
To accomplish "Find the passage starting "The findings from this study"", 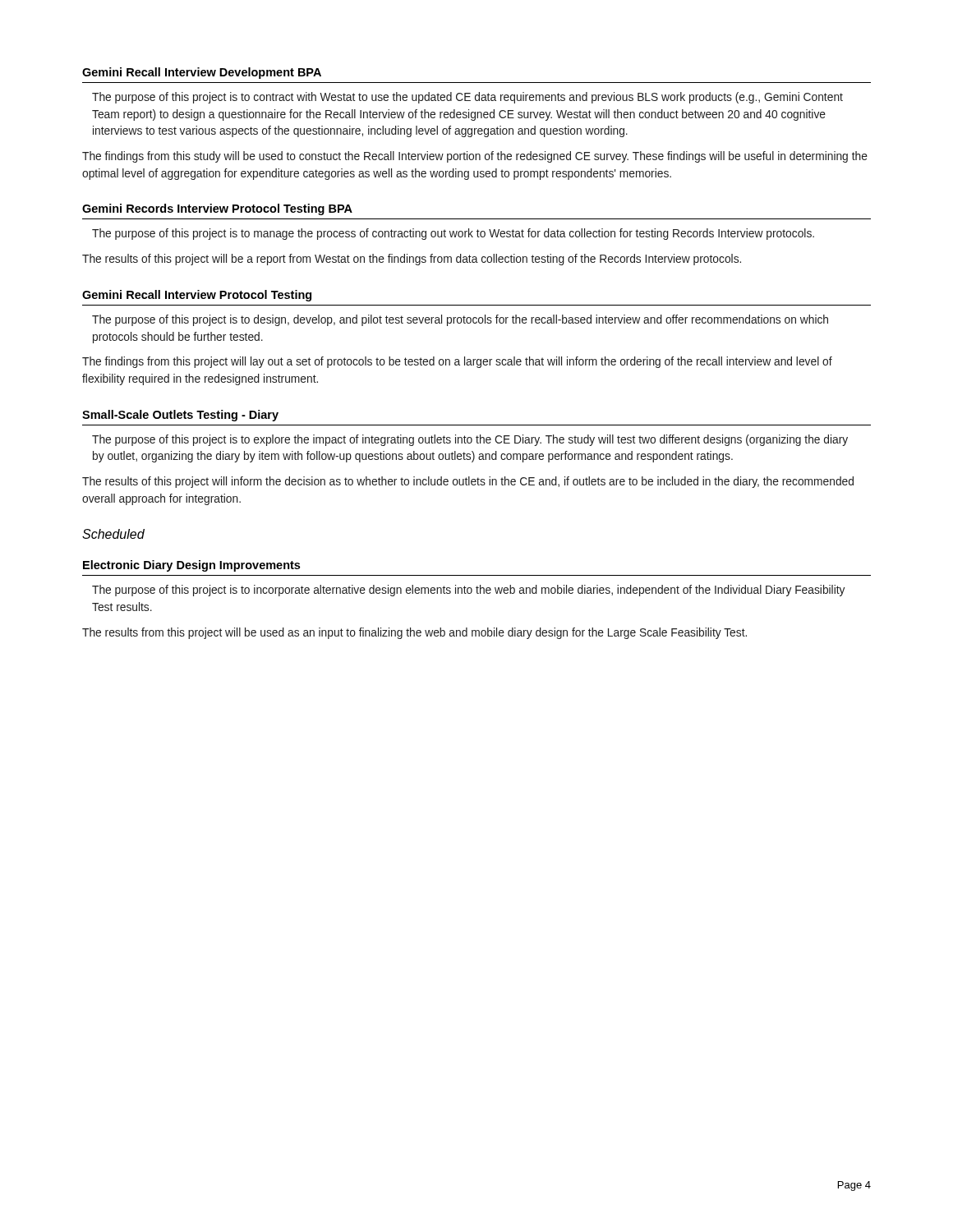I will point(475,165).
